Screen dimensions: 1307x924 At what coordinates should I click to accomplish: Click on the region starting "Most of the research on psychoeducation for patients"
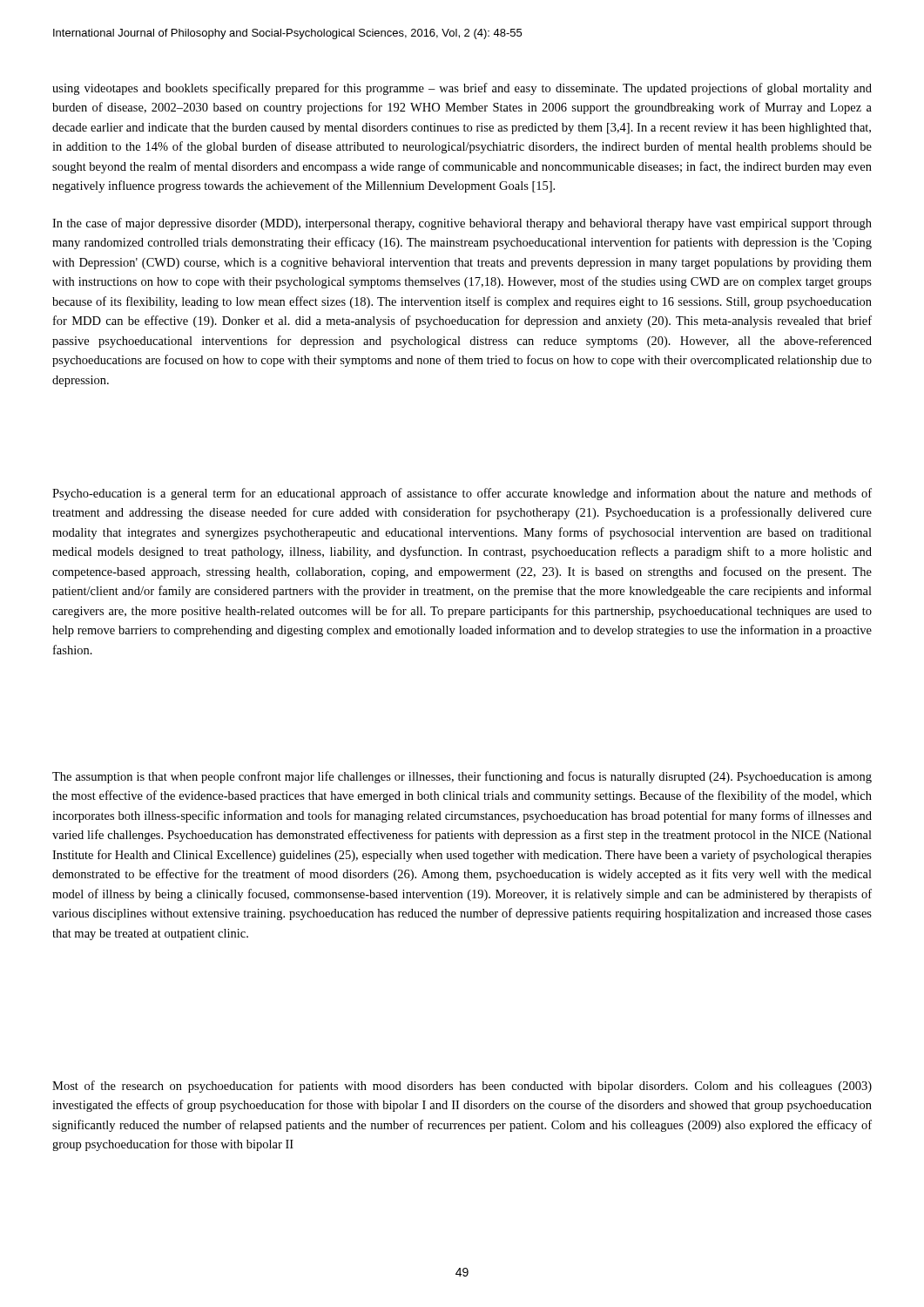pos(462,1115)
